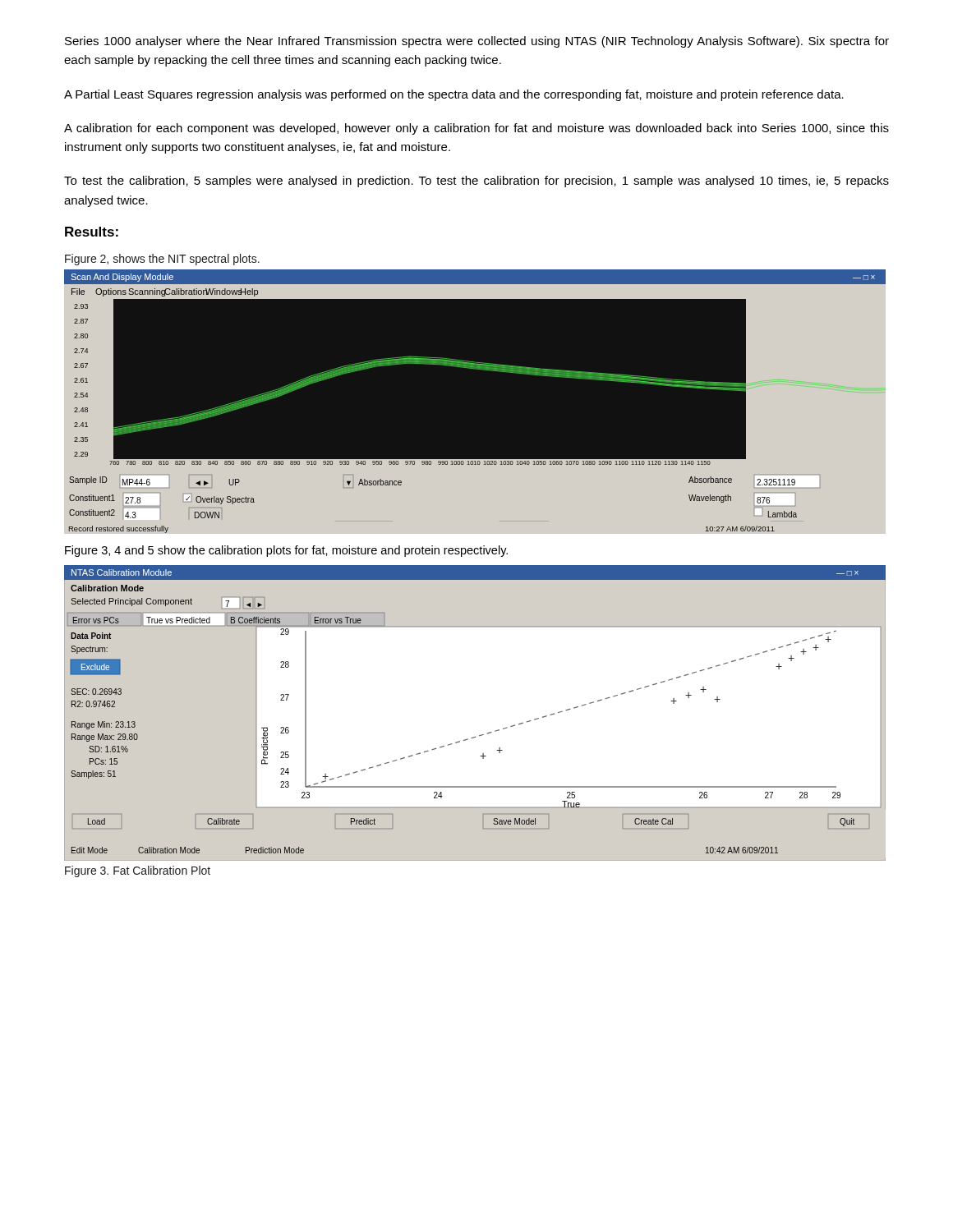Find the element starting "Figure 2, shows the"
Screen dimensions: 1232x953
(162, 259)
